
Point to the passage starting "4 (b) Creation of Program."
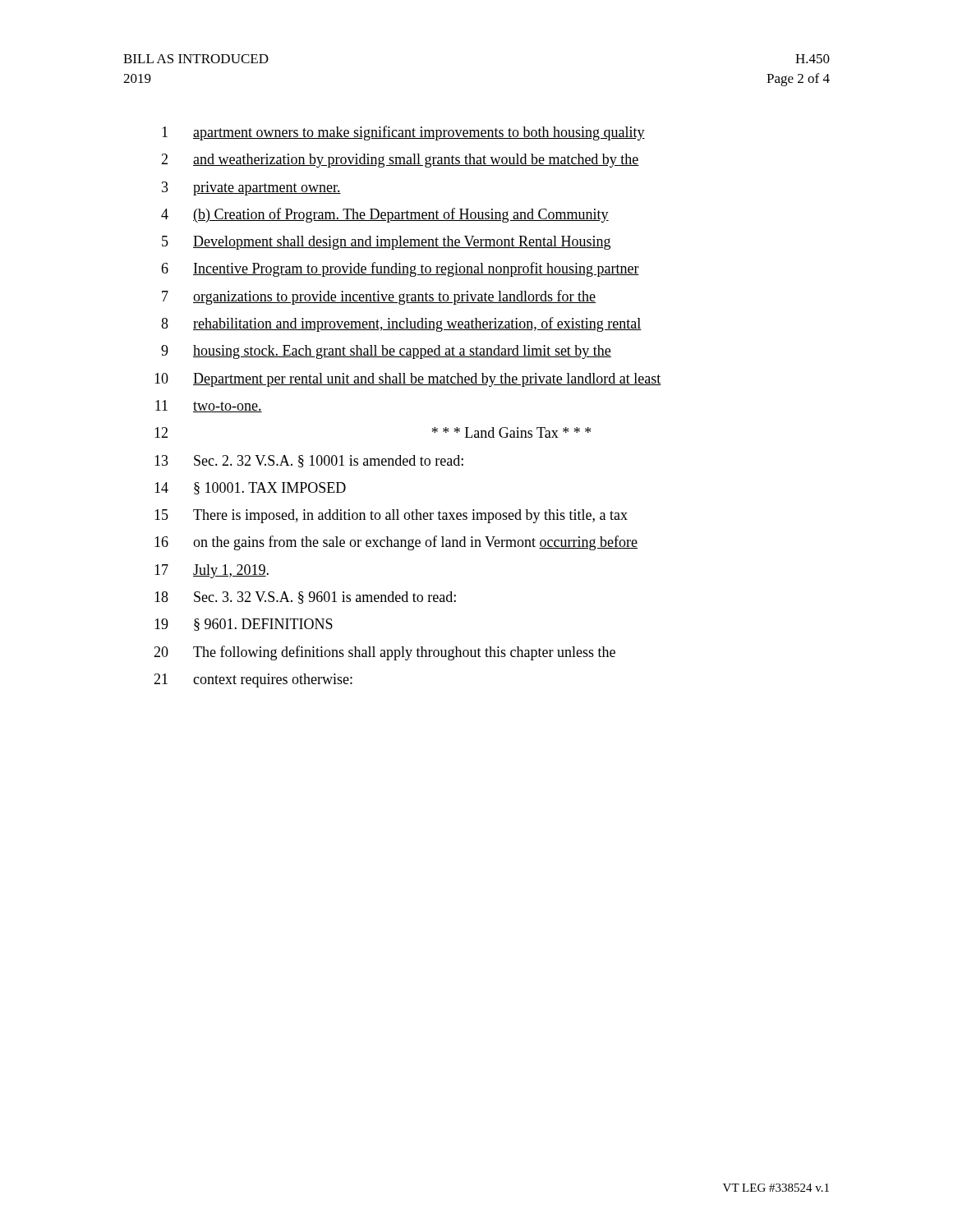[476, 215]
